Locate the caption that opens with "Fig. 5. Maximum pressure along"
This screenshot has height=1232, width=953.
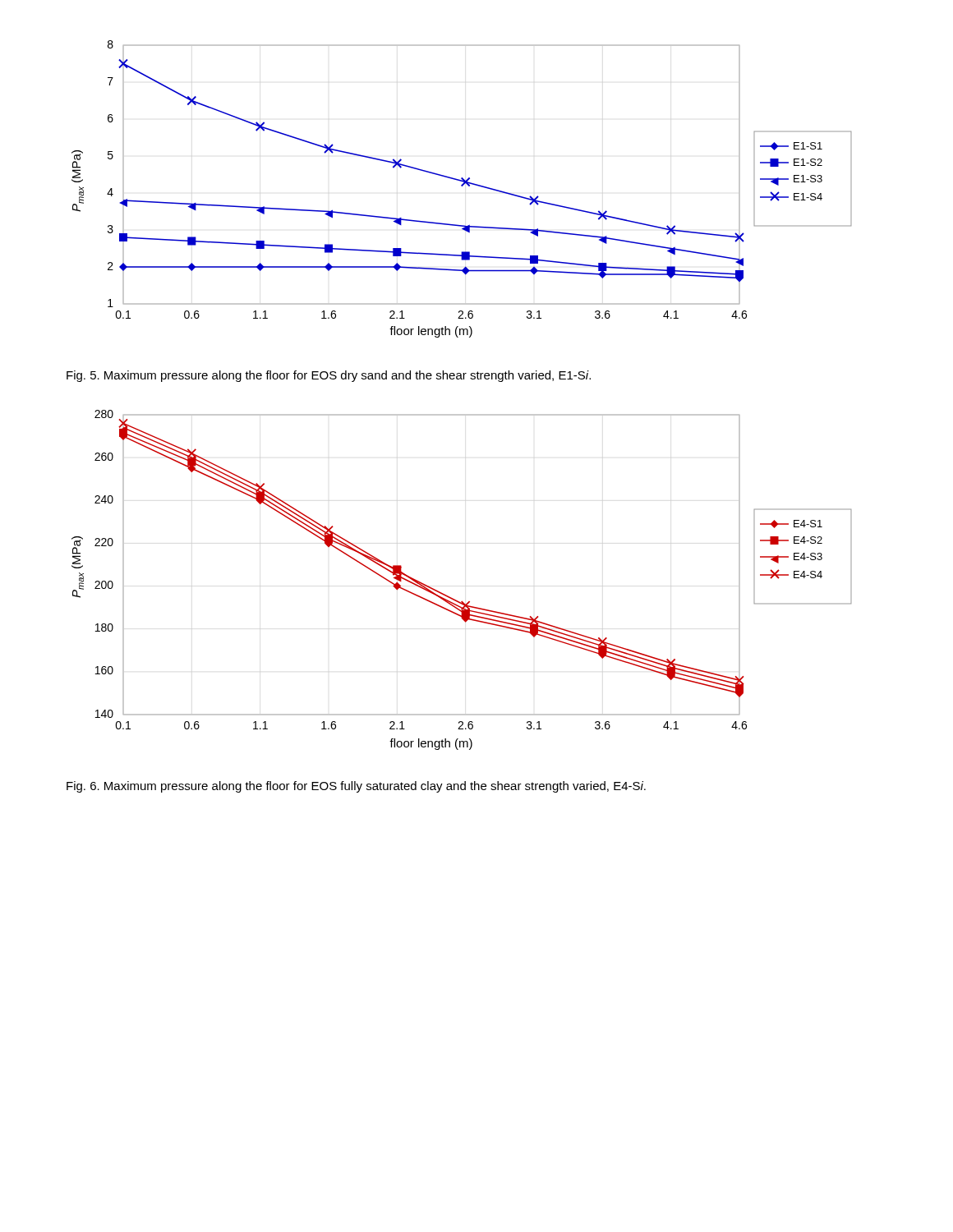pos(329,375)
